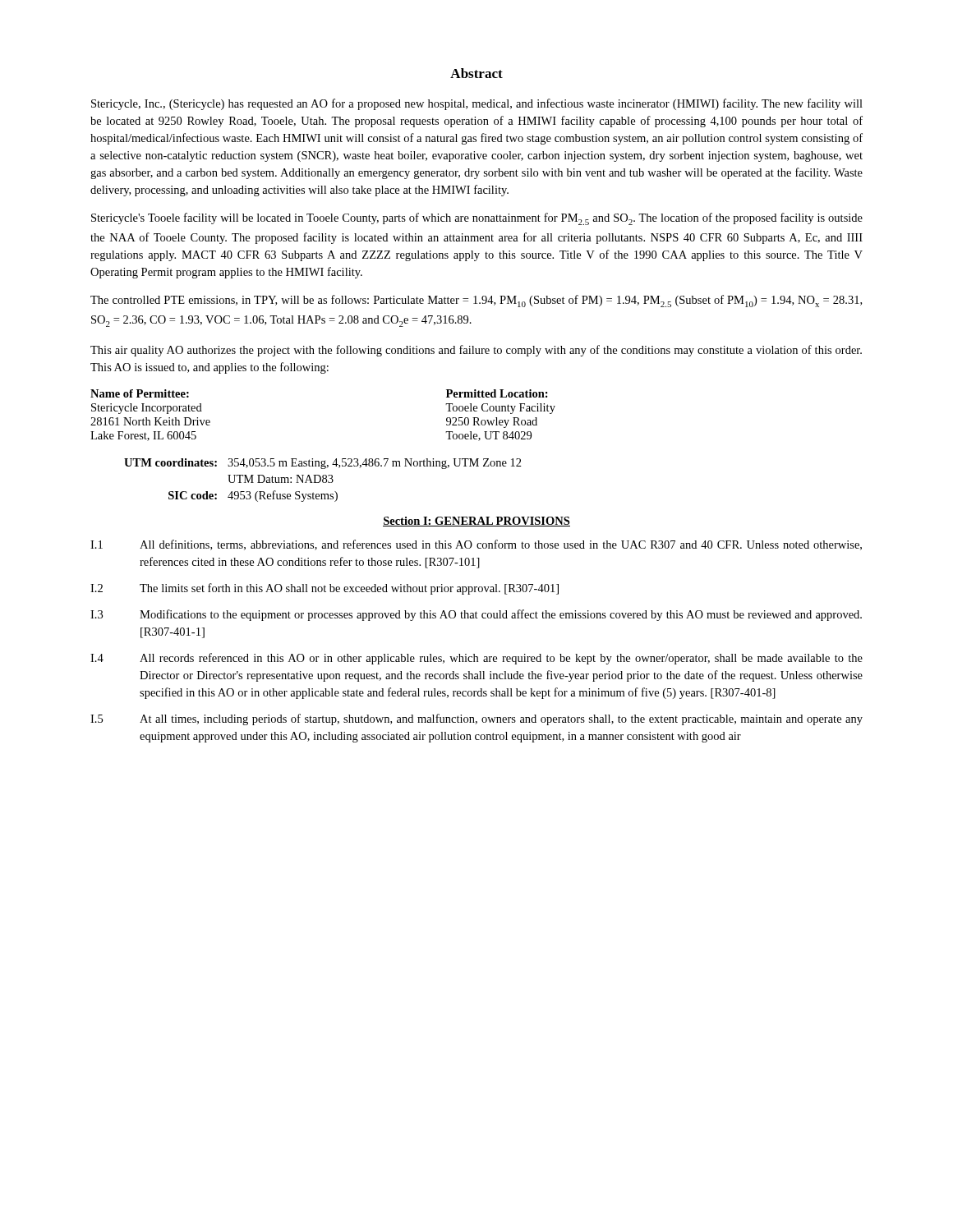Viewport: 953px width, 1232px height.
Task: Click on the block starting "Stericycle's Tooele facility will be located"
Action: (476, 245)
